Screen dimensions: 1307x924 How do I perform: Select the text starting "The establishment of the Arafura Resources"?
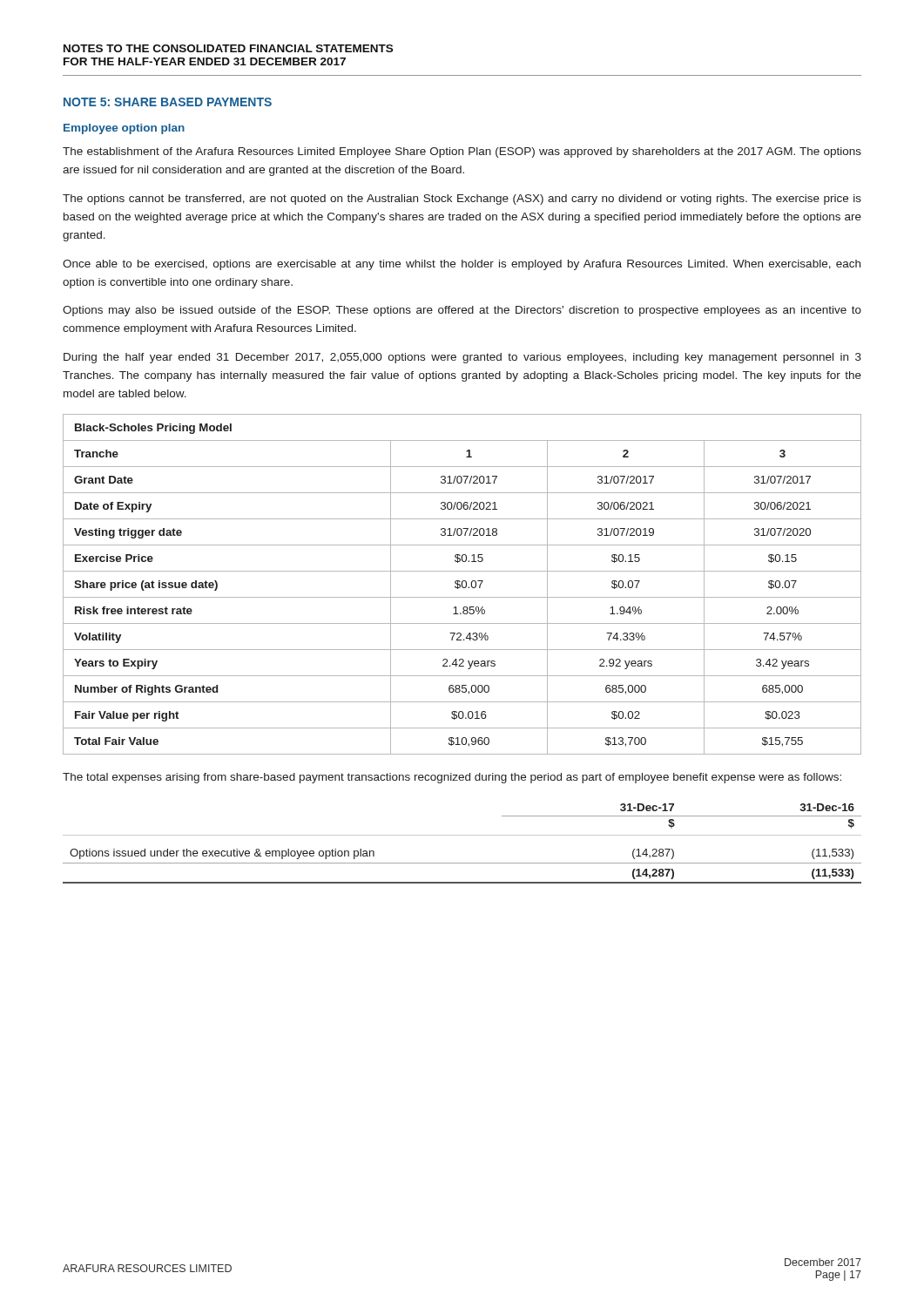coord(462,160)
